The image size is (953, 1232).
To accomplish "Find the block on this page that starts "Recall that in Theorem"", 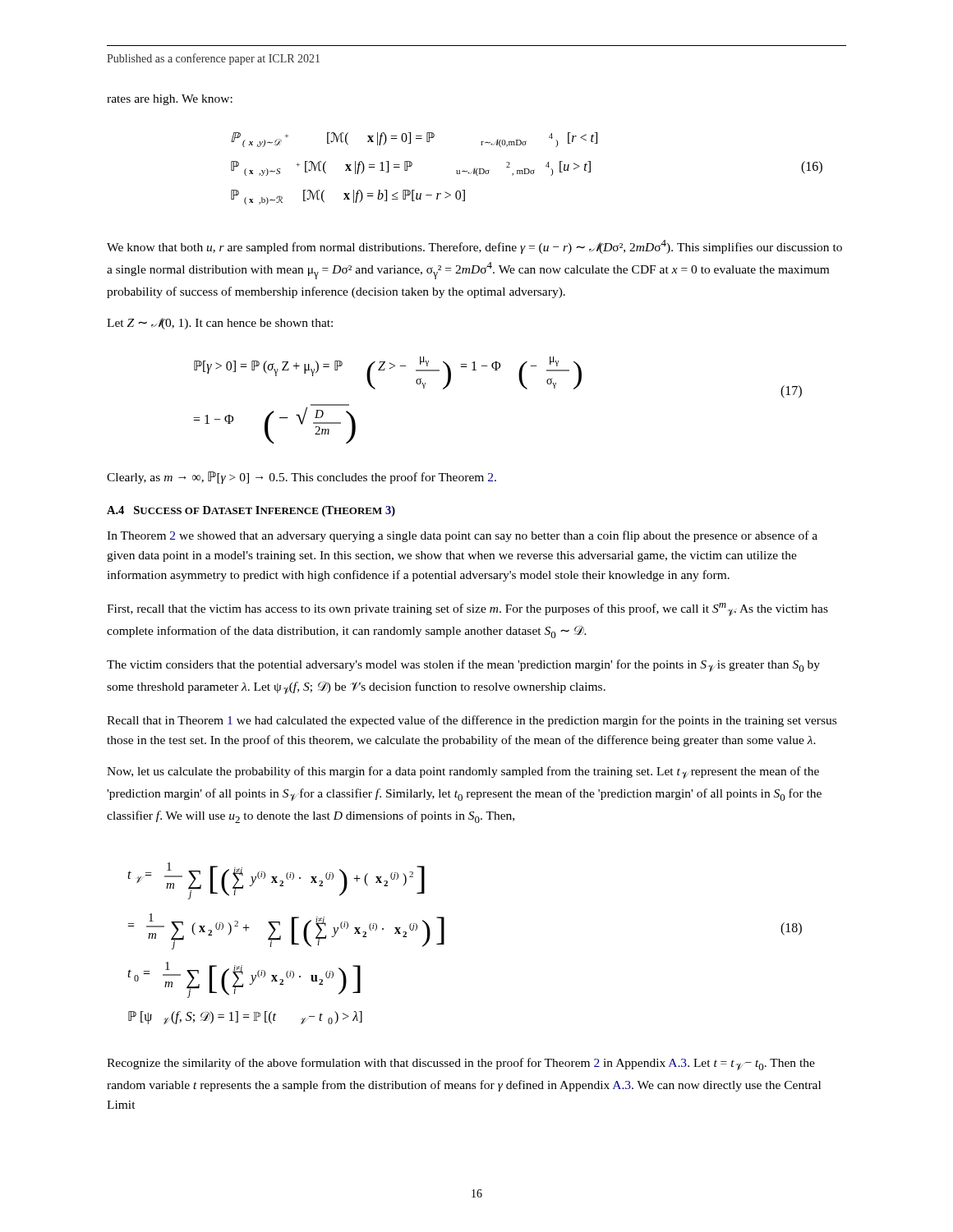I will tap(472, 730).
